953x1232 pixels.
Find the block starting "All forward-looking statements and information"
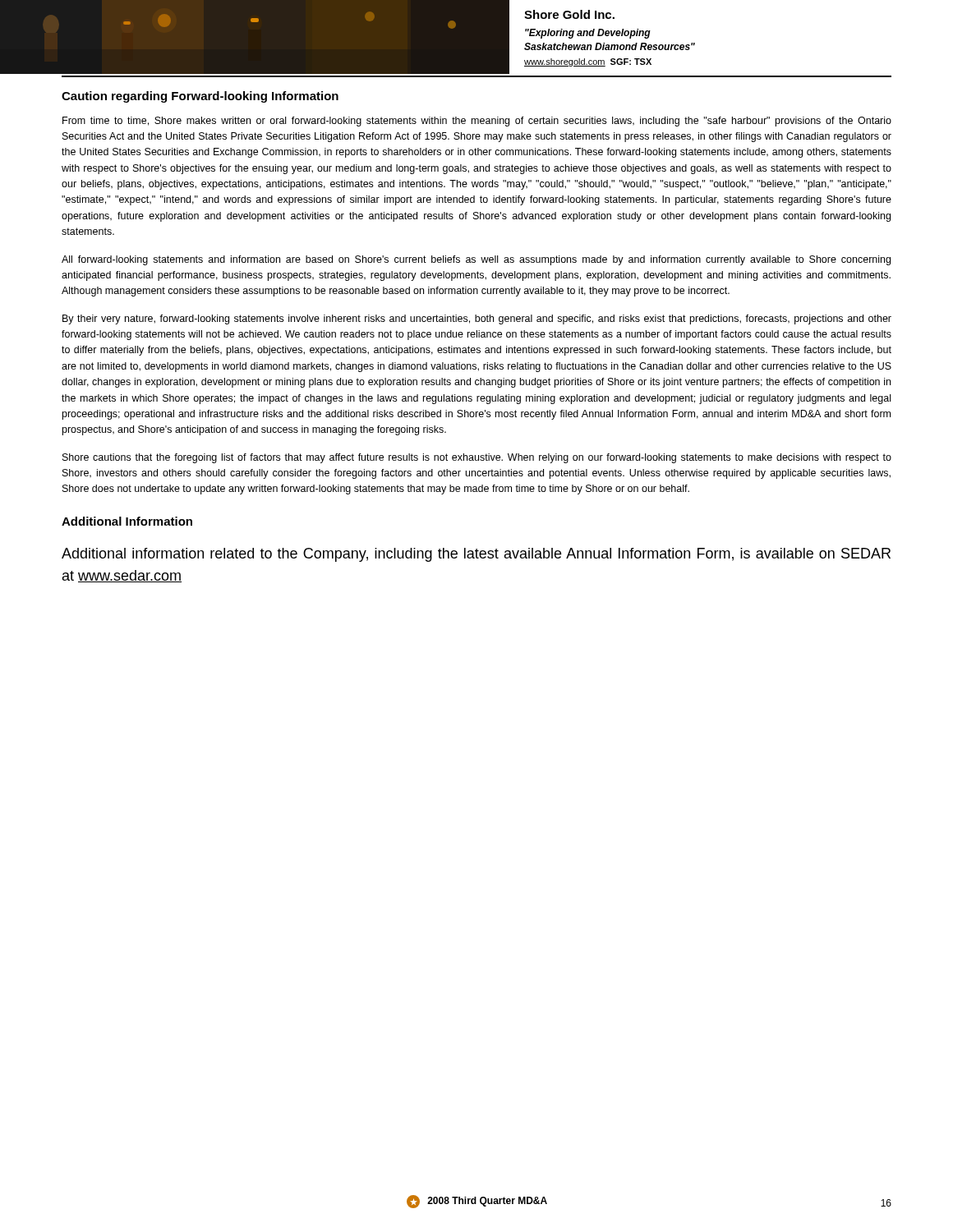(x=476, y=276)
